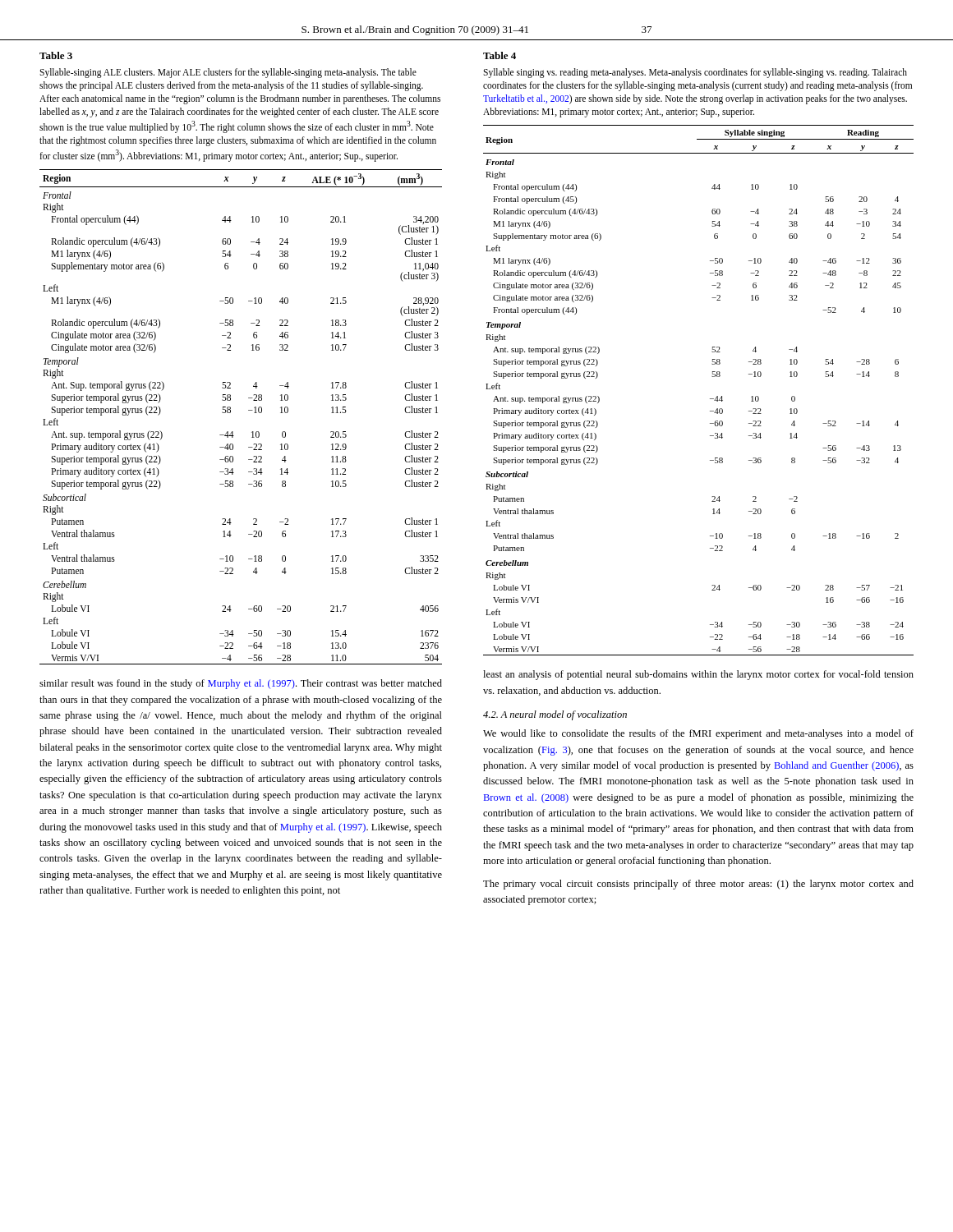Select the text block with the text "similar result was found in the study"
Screen dimensions: 1232x953
(x=241, y=787)
